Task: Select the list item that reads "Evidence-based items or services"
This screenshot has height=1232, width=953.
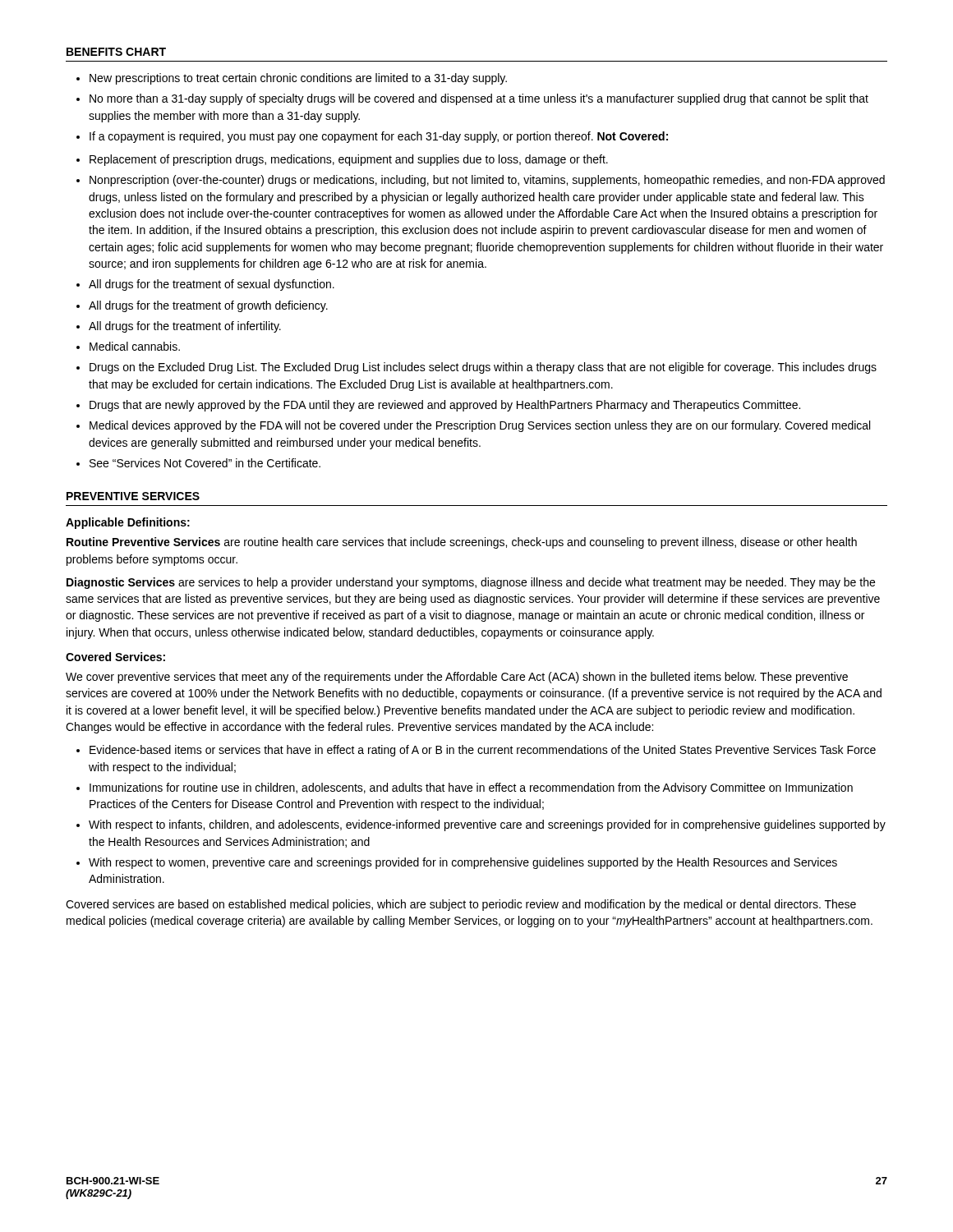Action: click(x=482, y=758)
